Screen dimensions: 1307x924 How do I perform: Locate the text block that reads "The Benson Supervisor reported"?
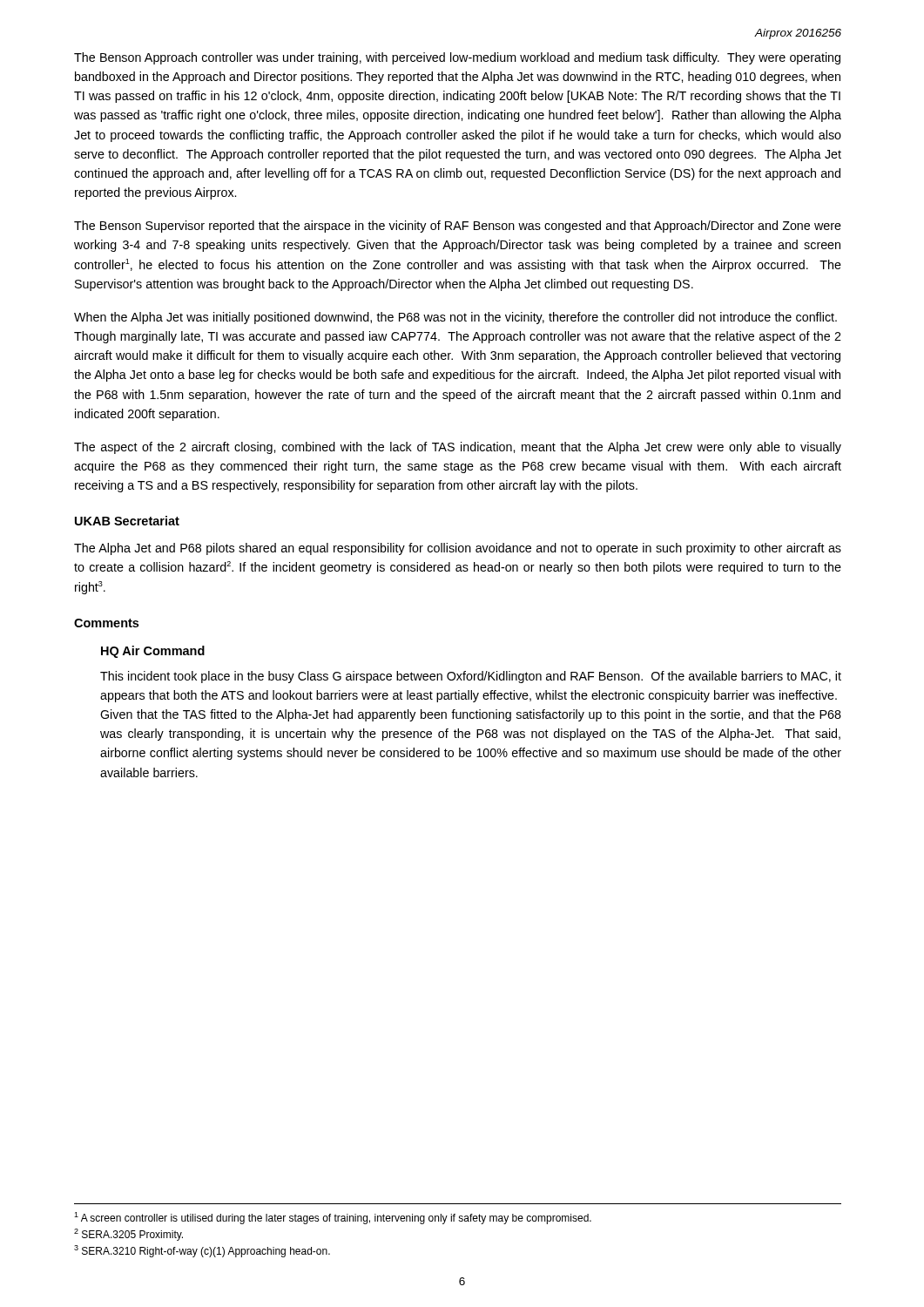458,255
